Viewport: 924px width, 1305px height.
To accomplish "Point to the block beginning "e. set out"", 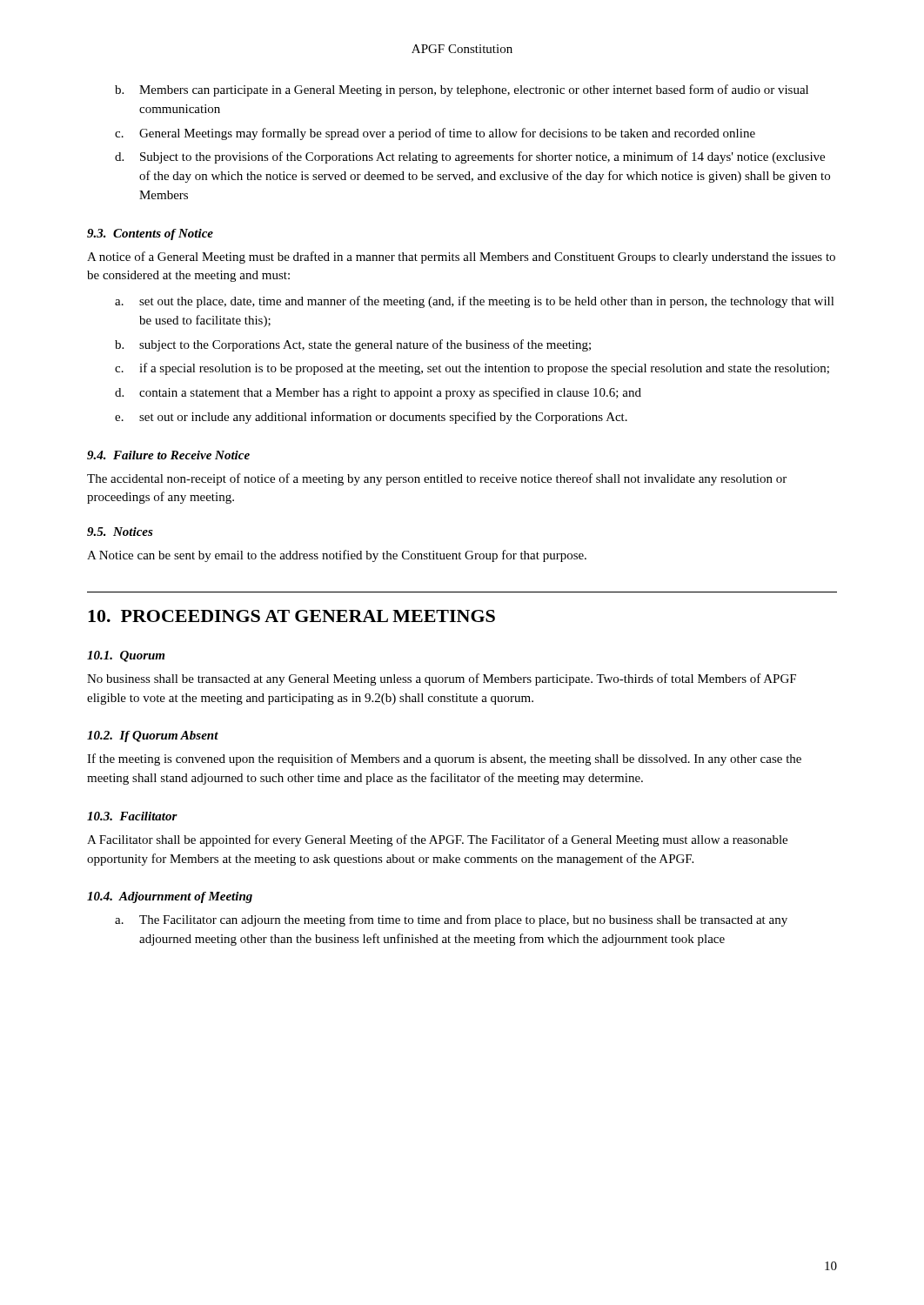I will coord(476,417).
